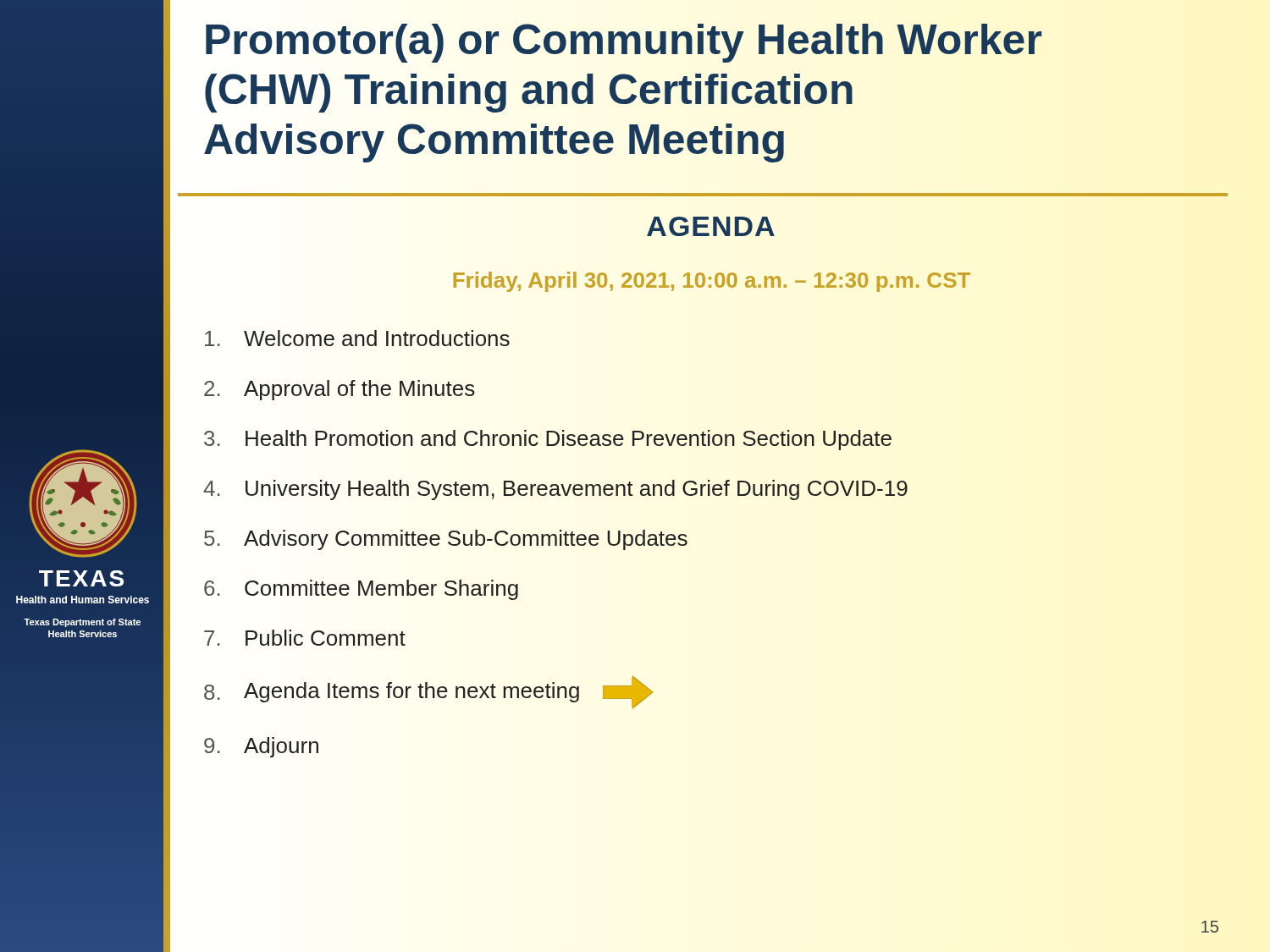Navigate to the element starting "Welcome and Introductions"
The width and height of the screenshot is (1270, 952).
point(357,339)
